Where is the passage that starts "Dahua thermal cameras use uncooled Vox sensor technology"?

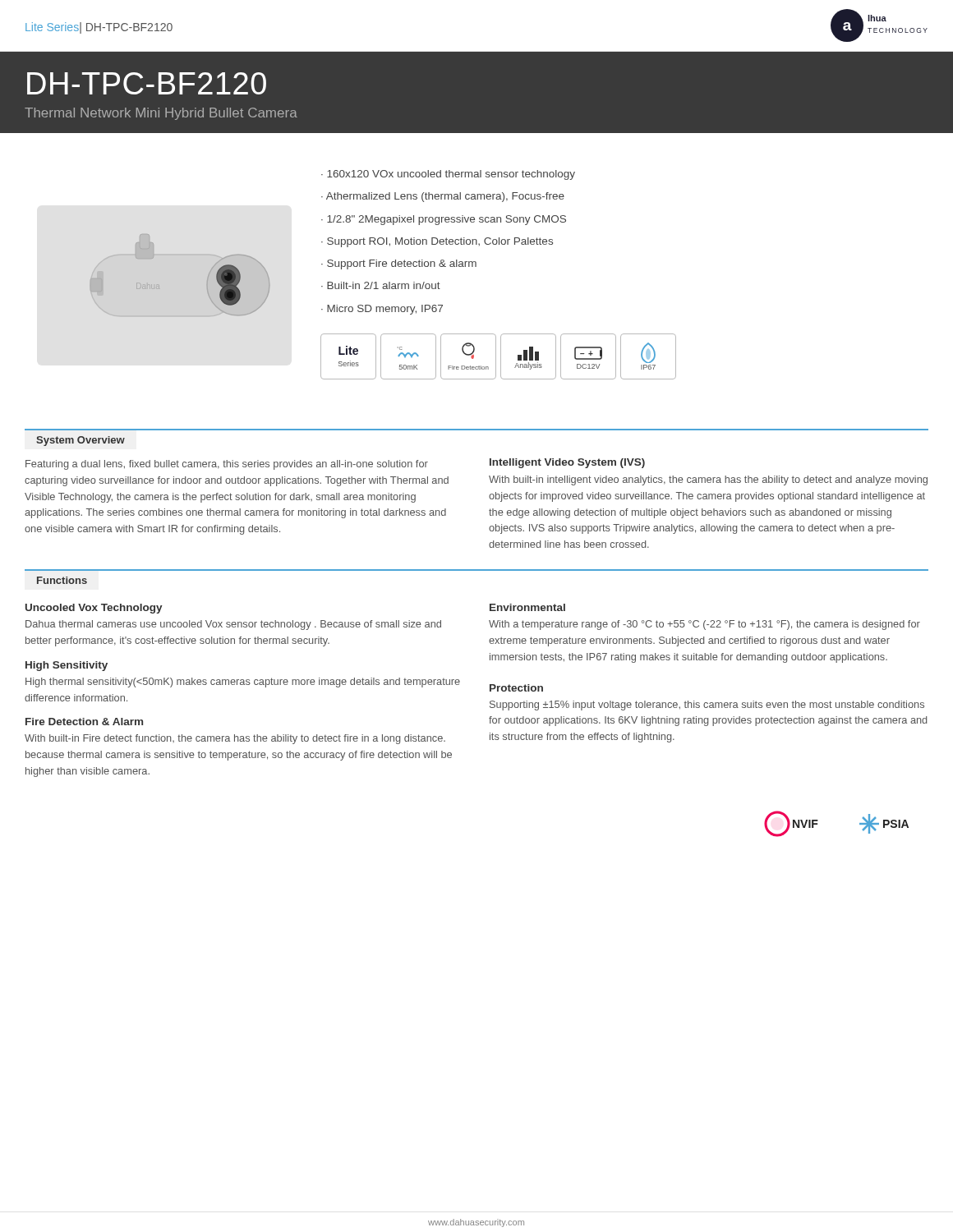tap(233, 632)
